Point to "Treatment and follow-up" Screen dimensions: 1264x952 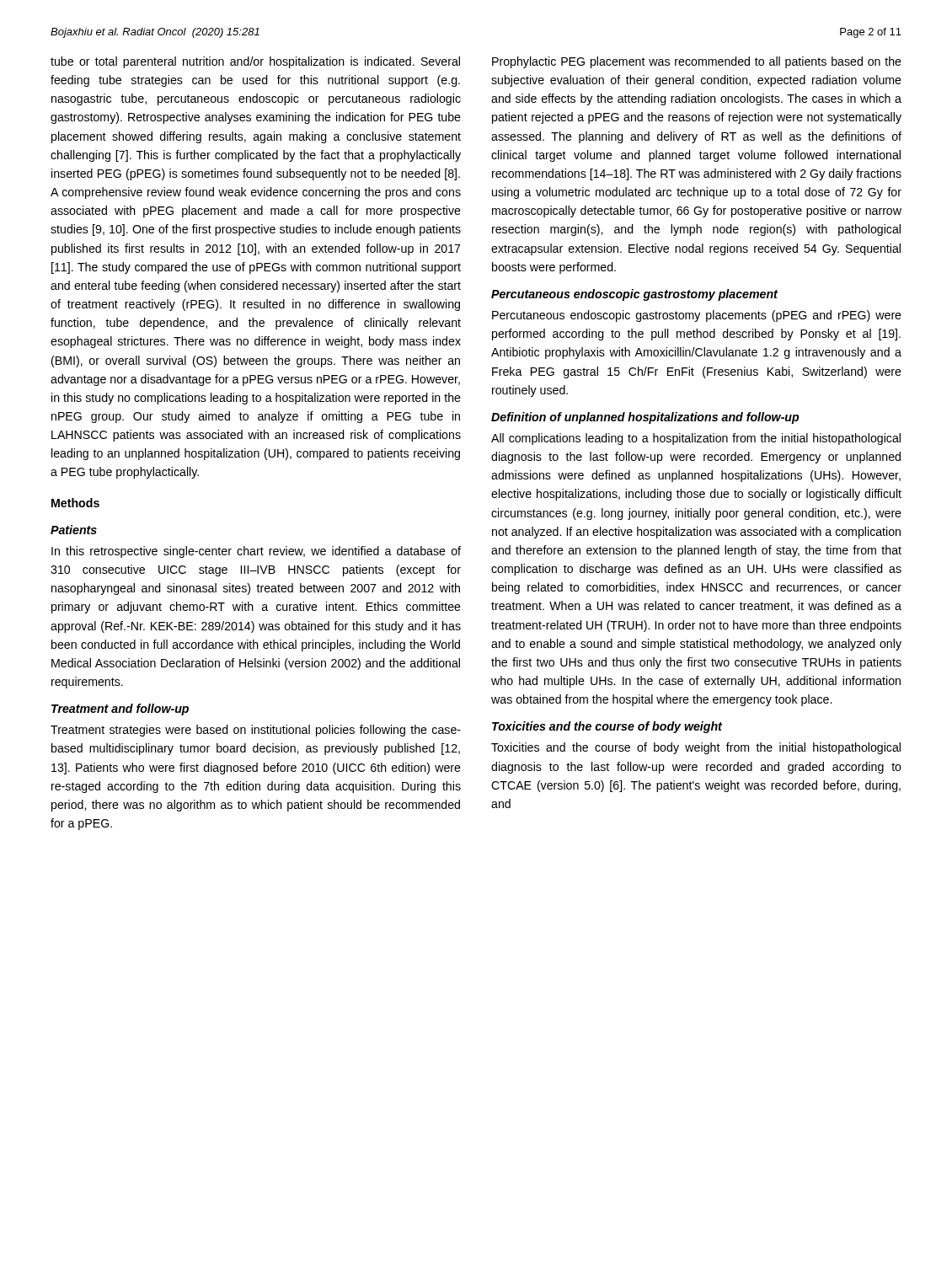tap(120, 709)
